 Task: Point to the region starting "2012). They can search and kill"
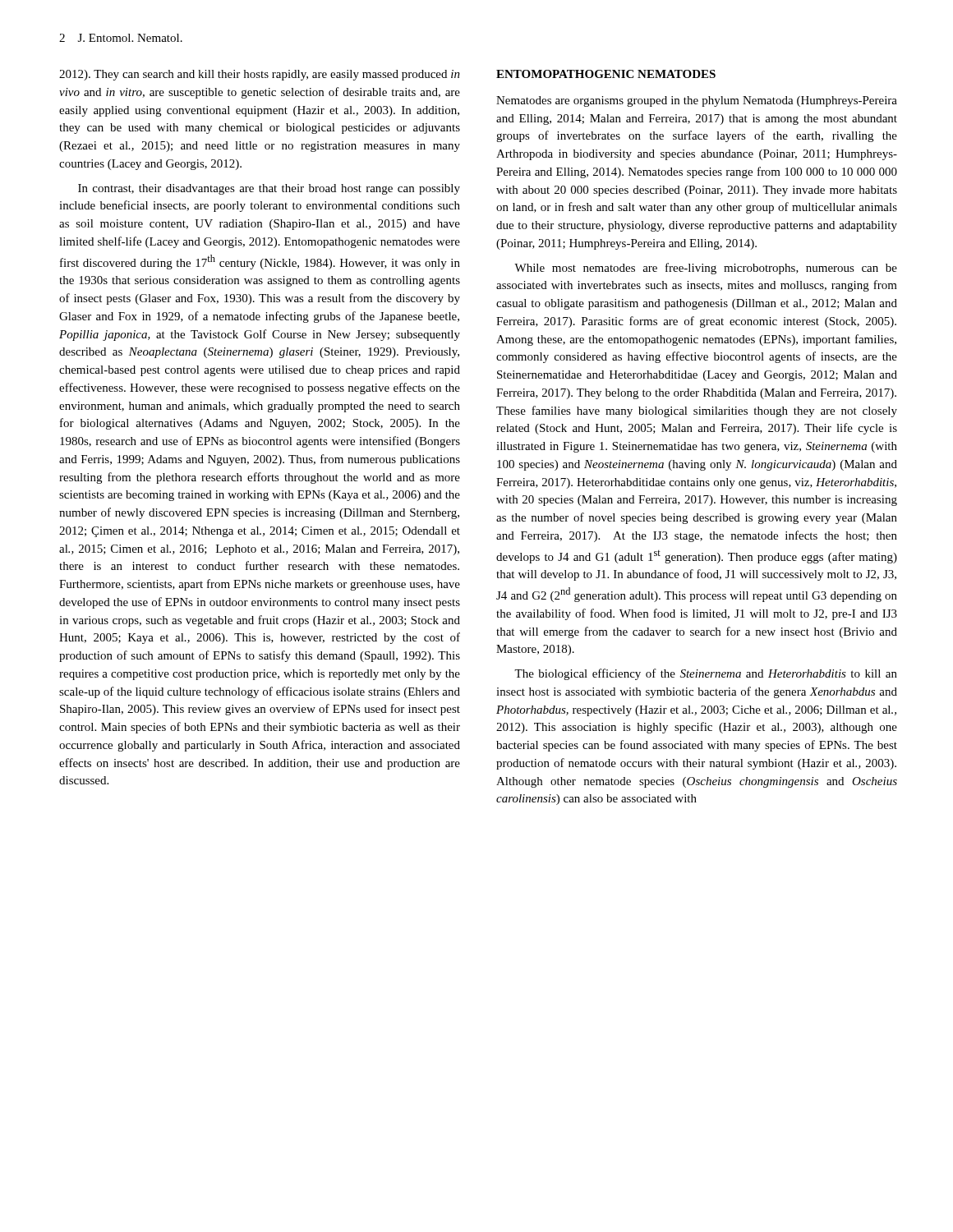click(260, 428)
